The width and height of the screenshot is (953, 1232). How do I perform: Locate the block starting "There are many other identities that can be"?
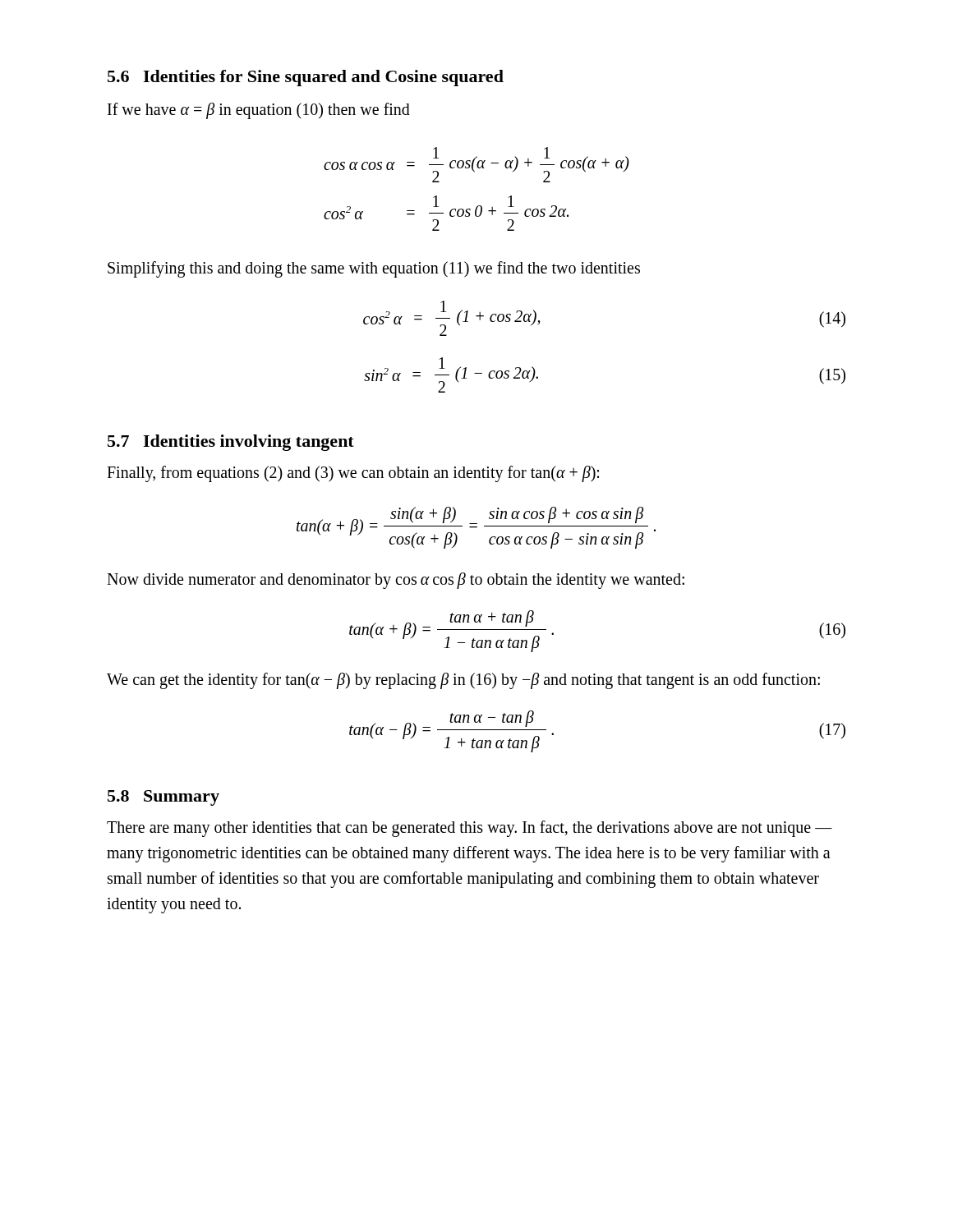469,865
